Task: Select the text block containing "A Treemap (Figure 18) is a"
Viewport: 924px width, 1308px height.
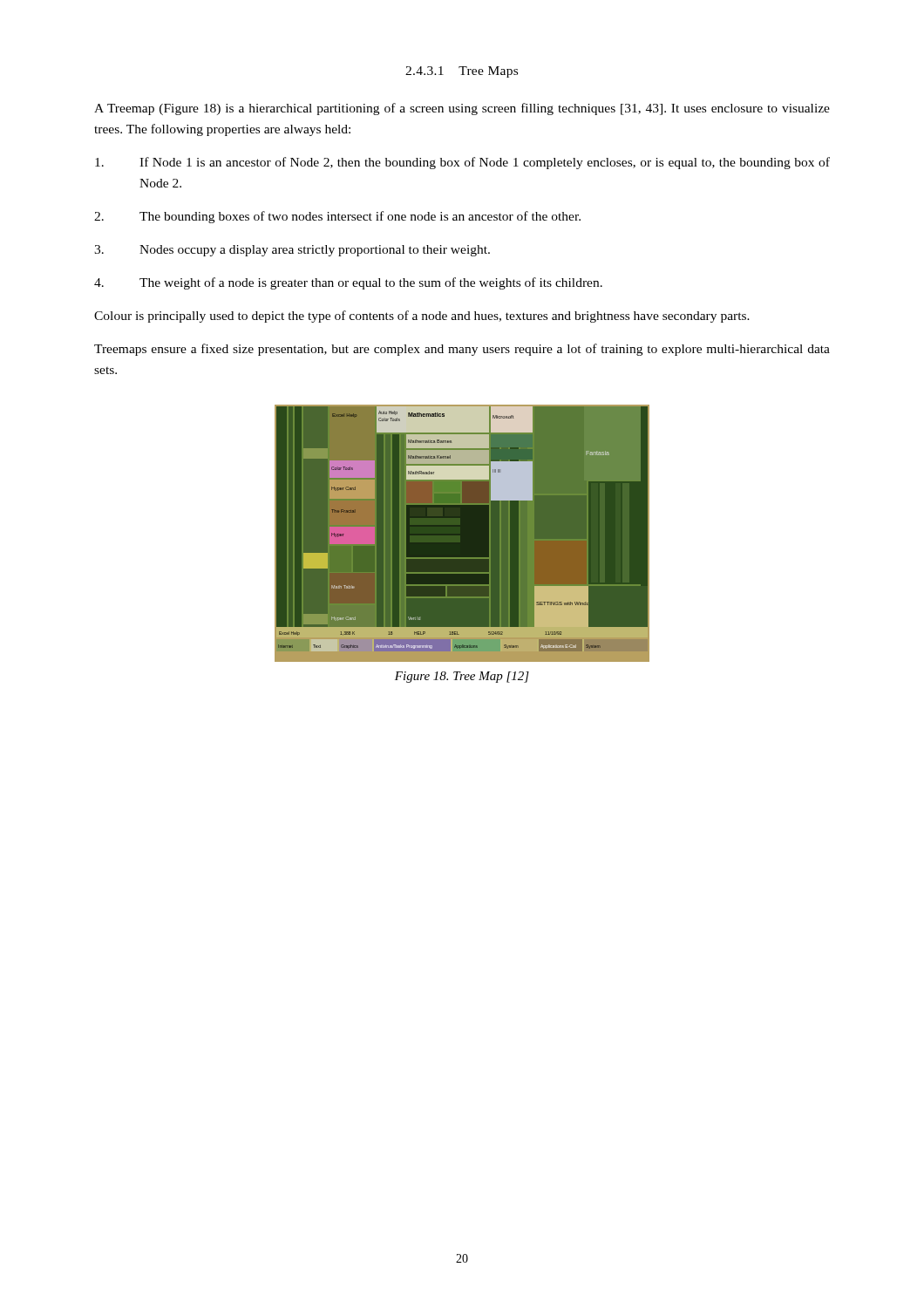Action: (462, 118)
